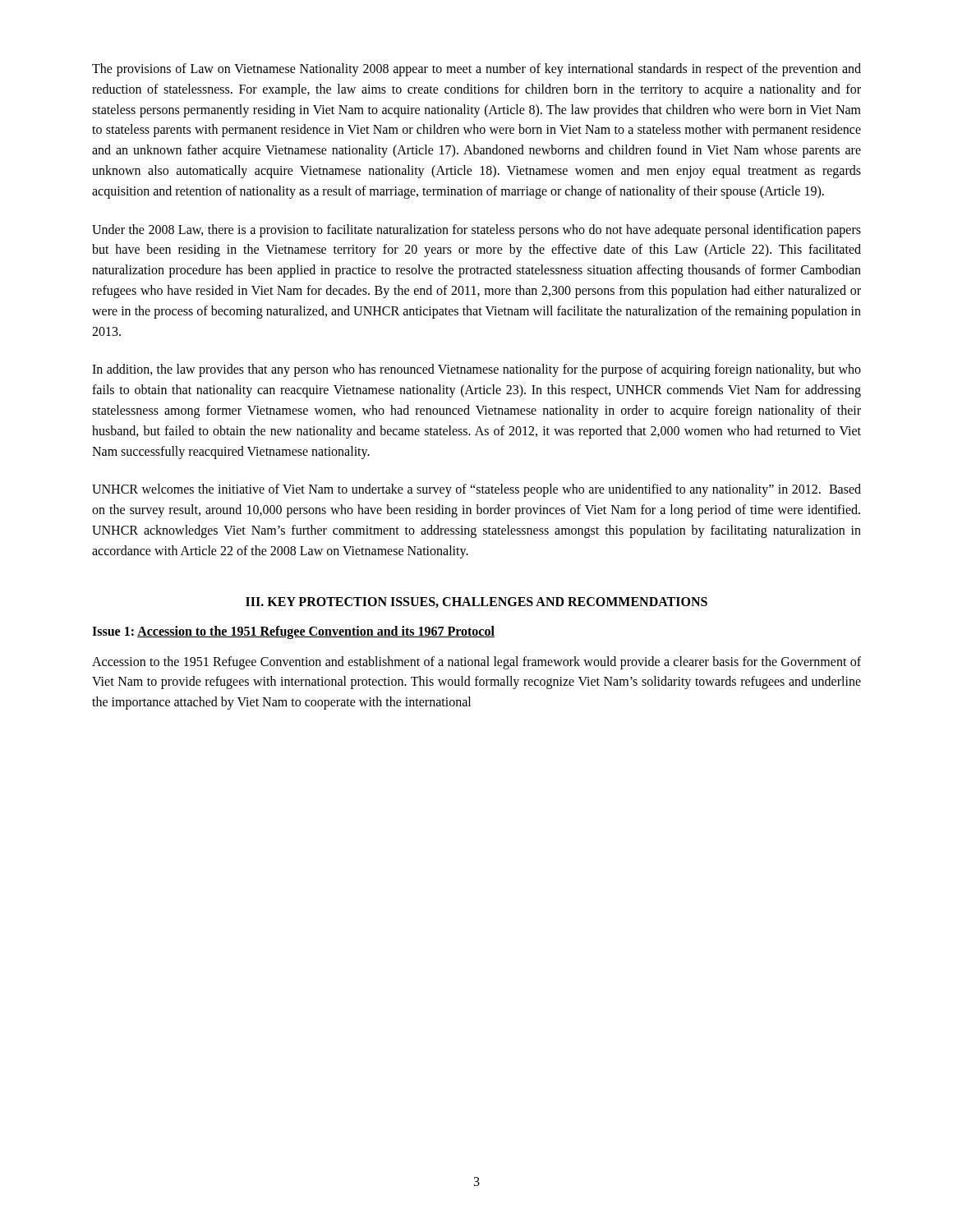Locate the section header that opens with "III. KEY PROTECTION ISSUES,"

476,601
